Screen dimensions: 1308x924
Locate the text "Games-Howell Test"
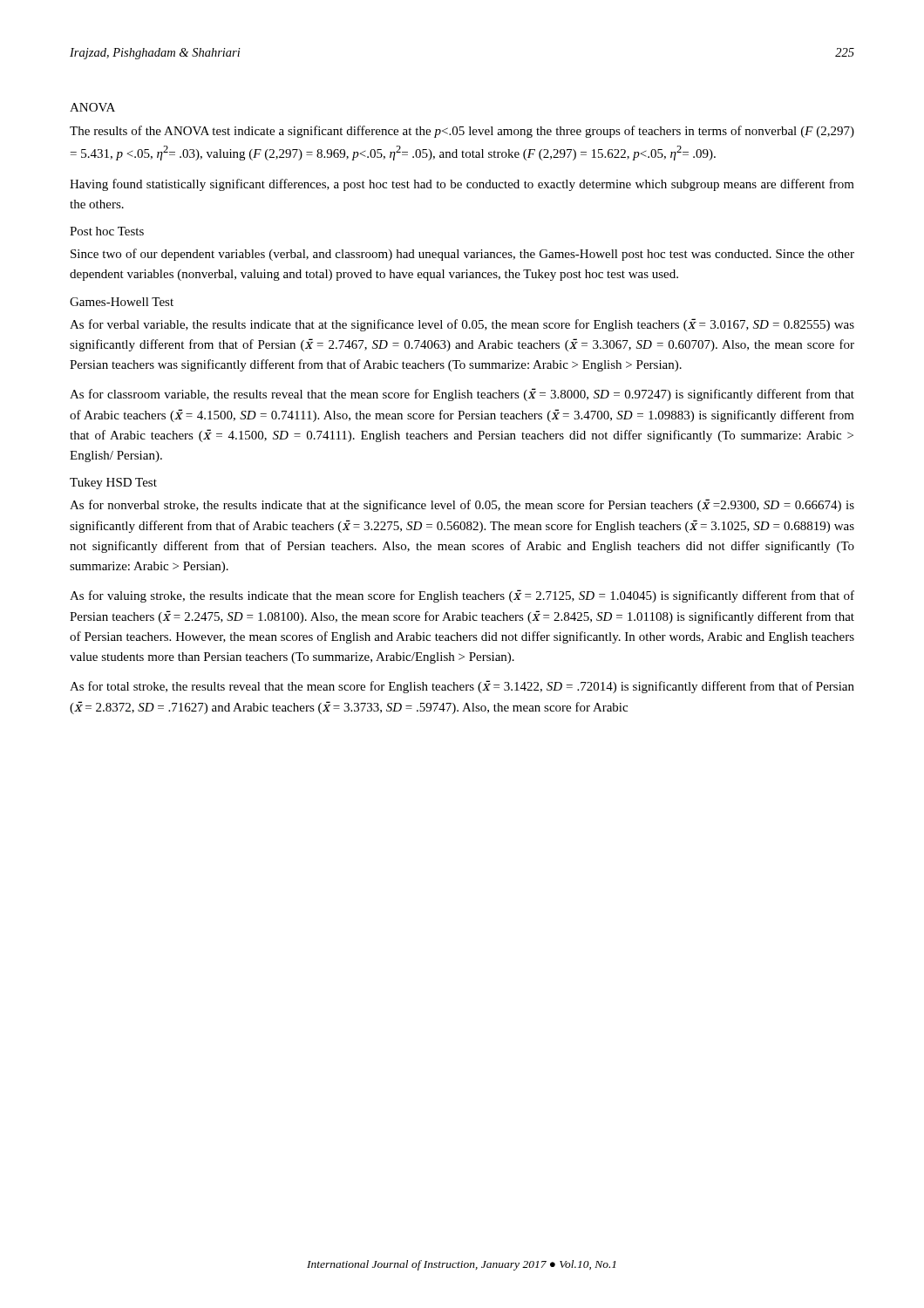click(122, 301)
